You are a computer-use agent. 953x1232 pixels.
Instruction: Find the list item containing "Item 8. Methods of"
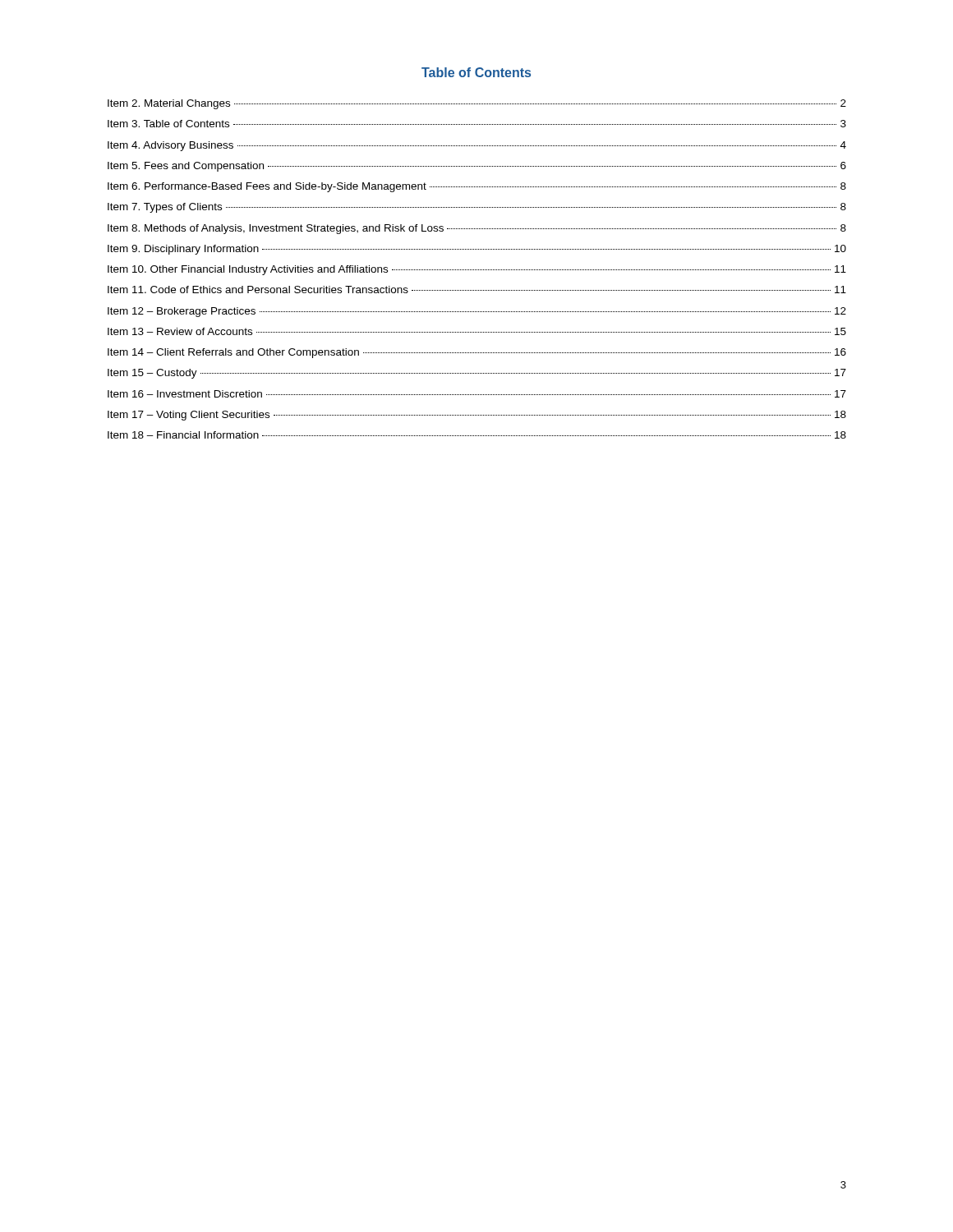pyautogui.click(x=476, y=228)
